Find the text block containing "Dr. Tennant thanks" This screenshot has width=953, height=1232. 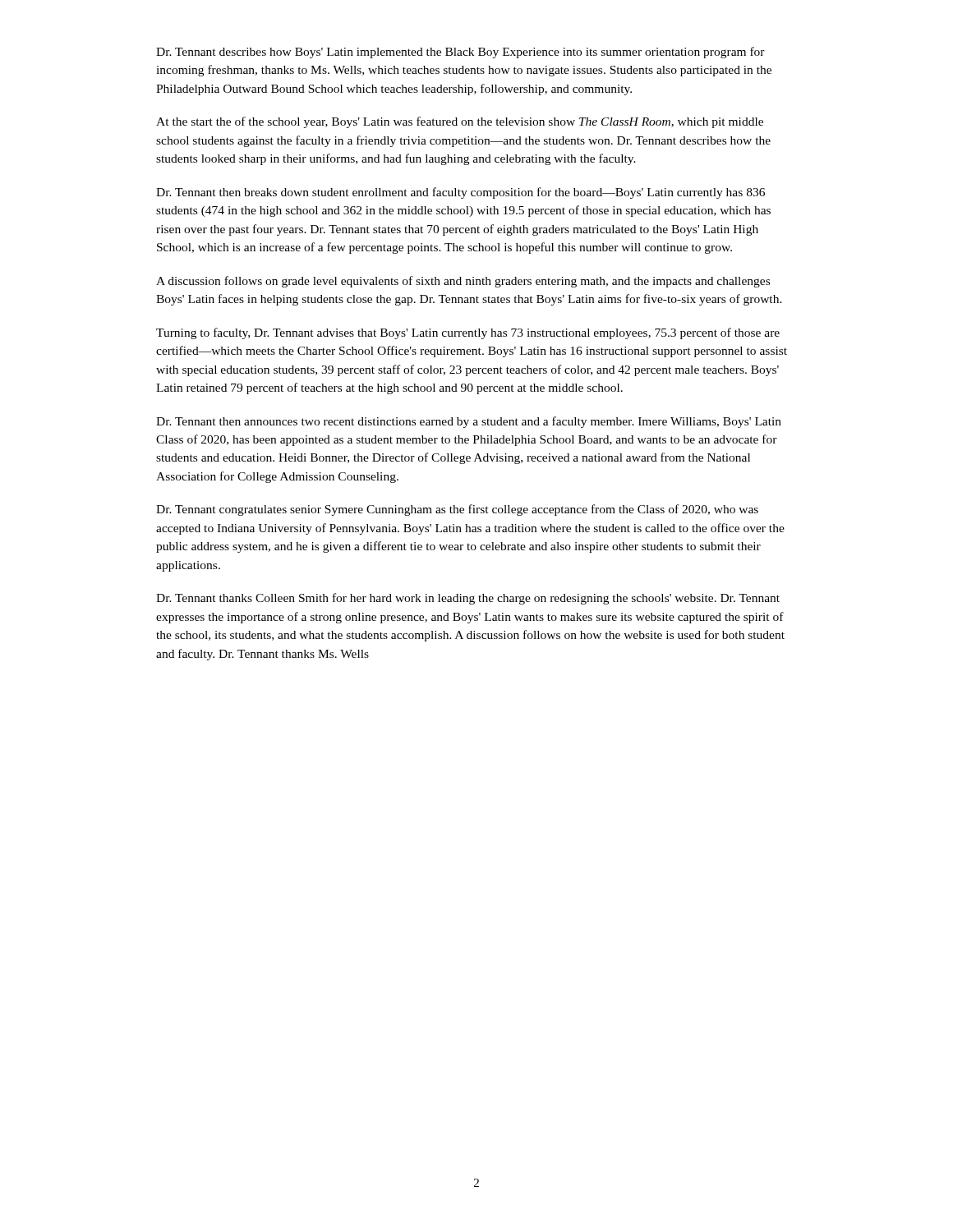[470, 625]
